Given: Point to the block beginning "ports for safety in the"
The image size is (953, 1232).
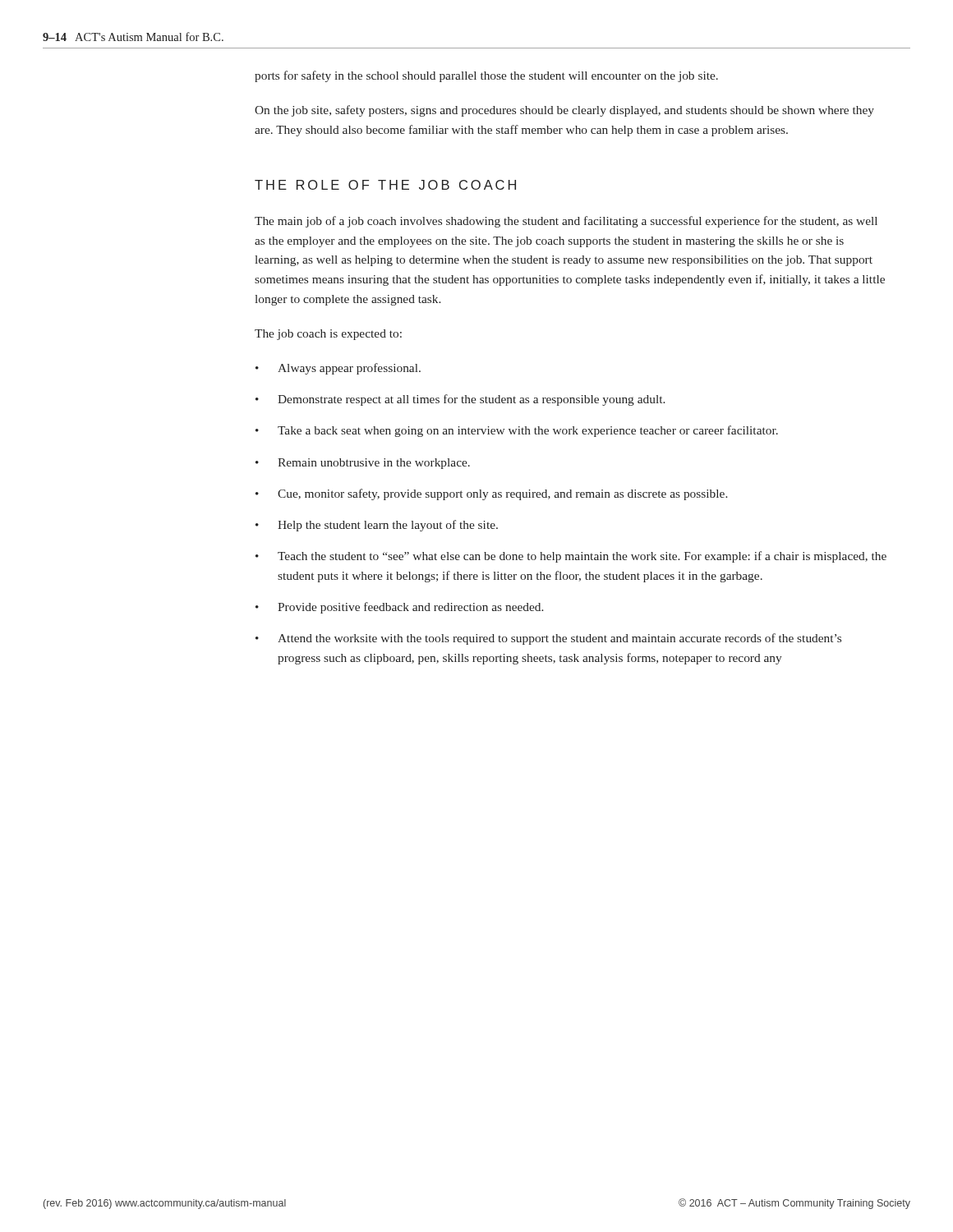Looking at the screenshot, I should (x=487, y=75).
